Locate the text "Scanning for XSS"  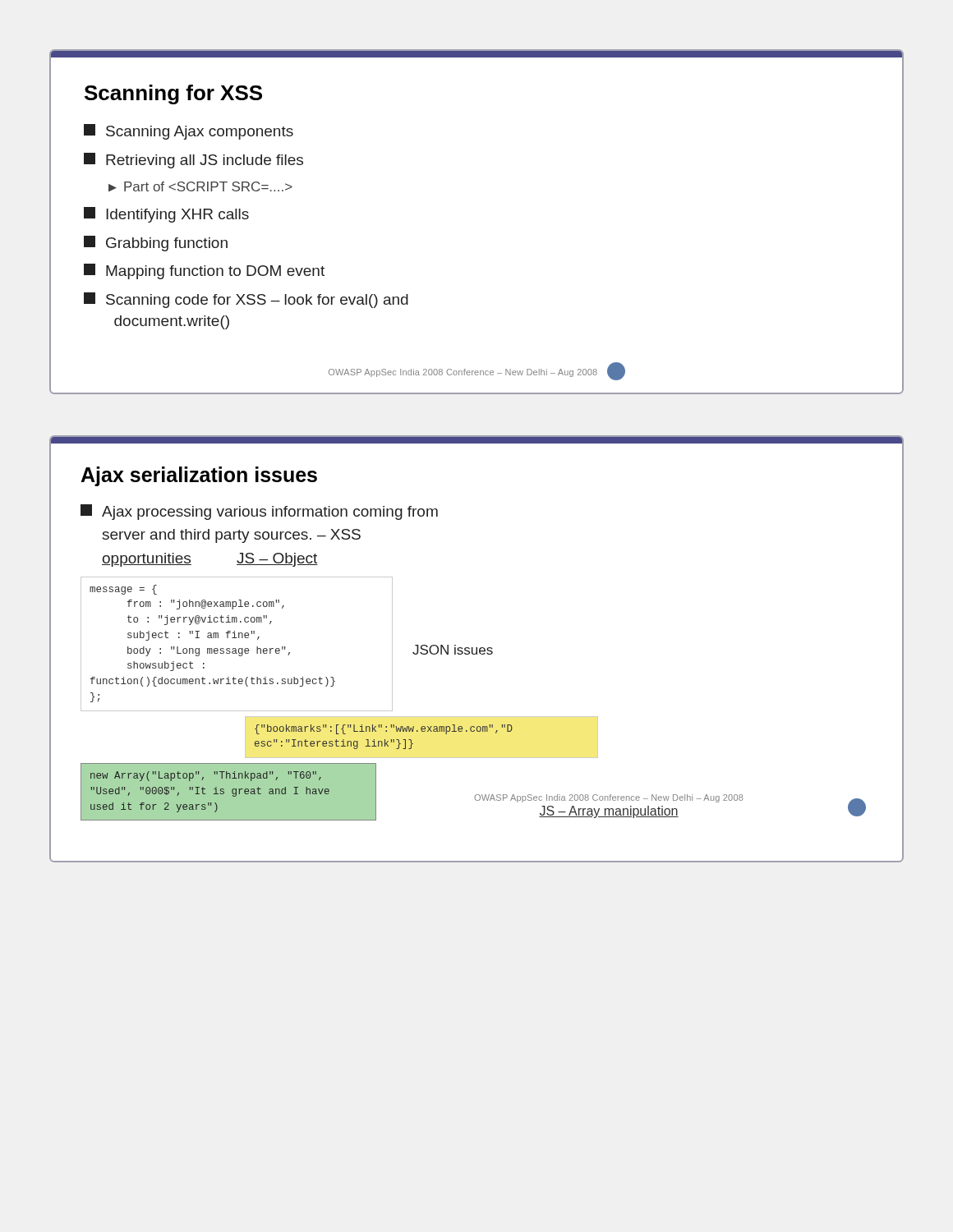(x=173, y=93)
